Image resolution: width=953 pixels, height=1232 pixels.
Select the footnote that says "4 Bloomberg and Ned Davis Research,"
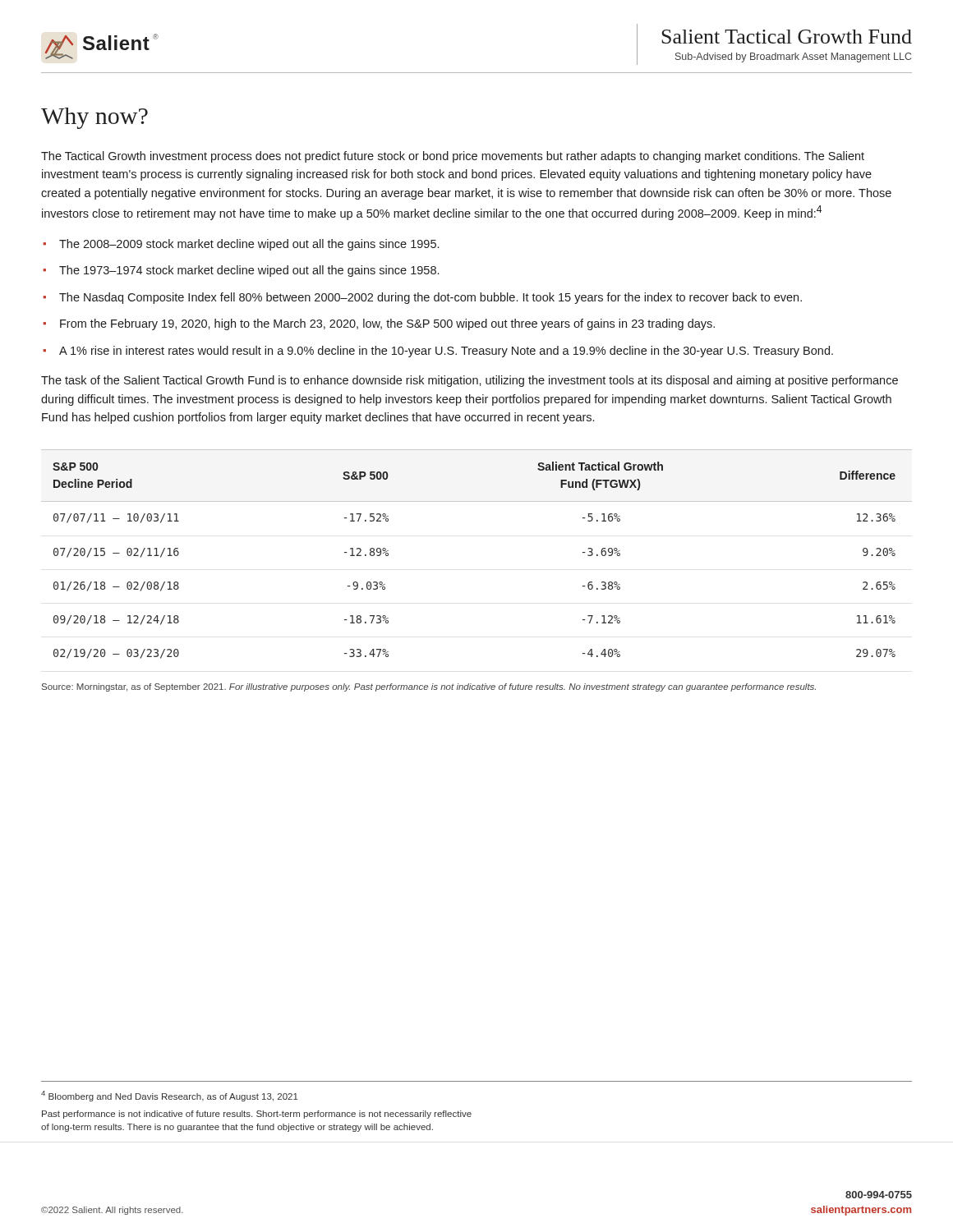[x=170, y=1096]
